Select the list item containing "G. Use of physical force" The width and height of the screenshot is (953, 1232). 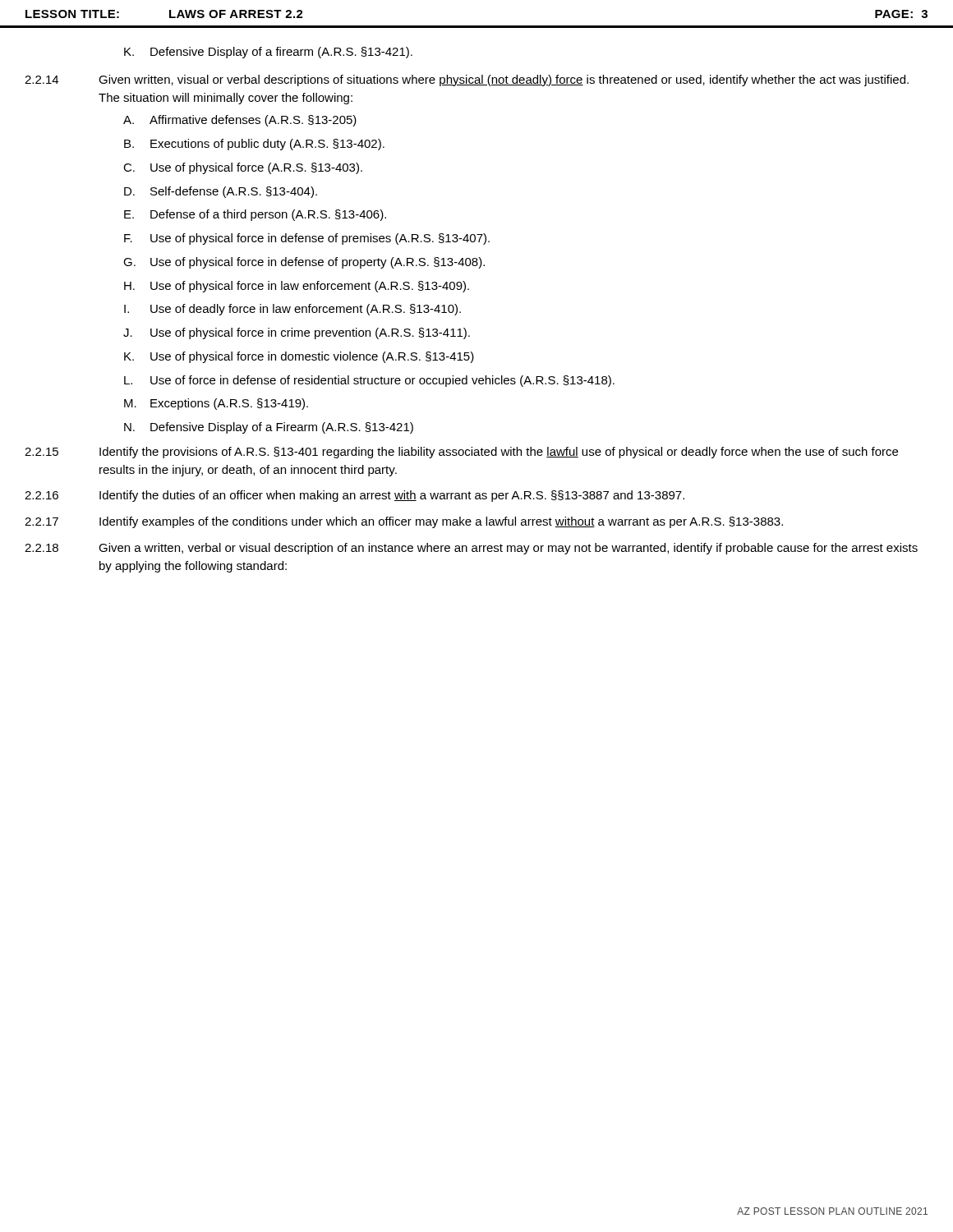304,263
